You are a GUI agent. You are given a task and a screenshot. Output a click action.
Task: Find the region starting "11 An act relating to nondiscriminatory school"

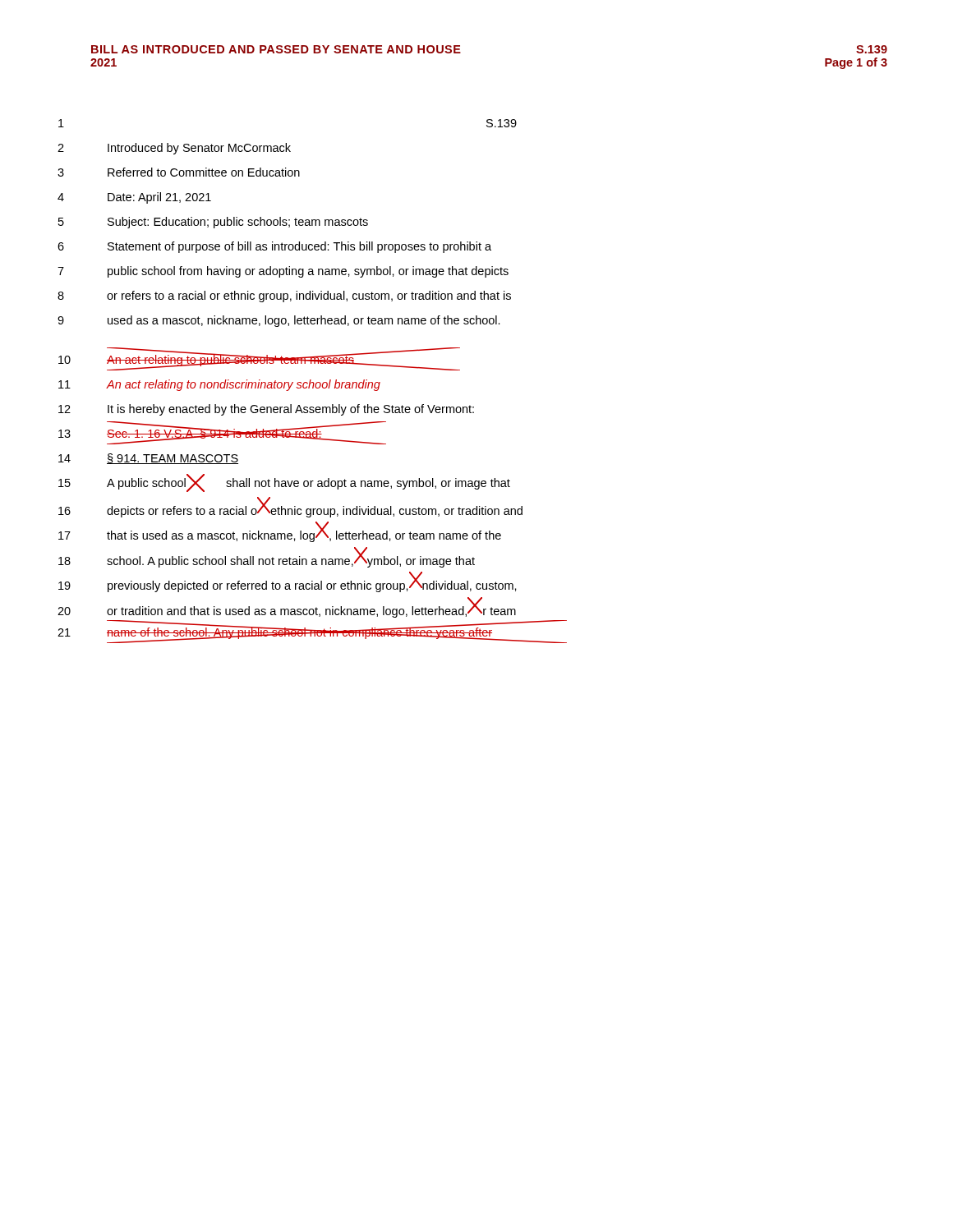pyautogui.click(x=219, y=385)
